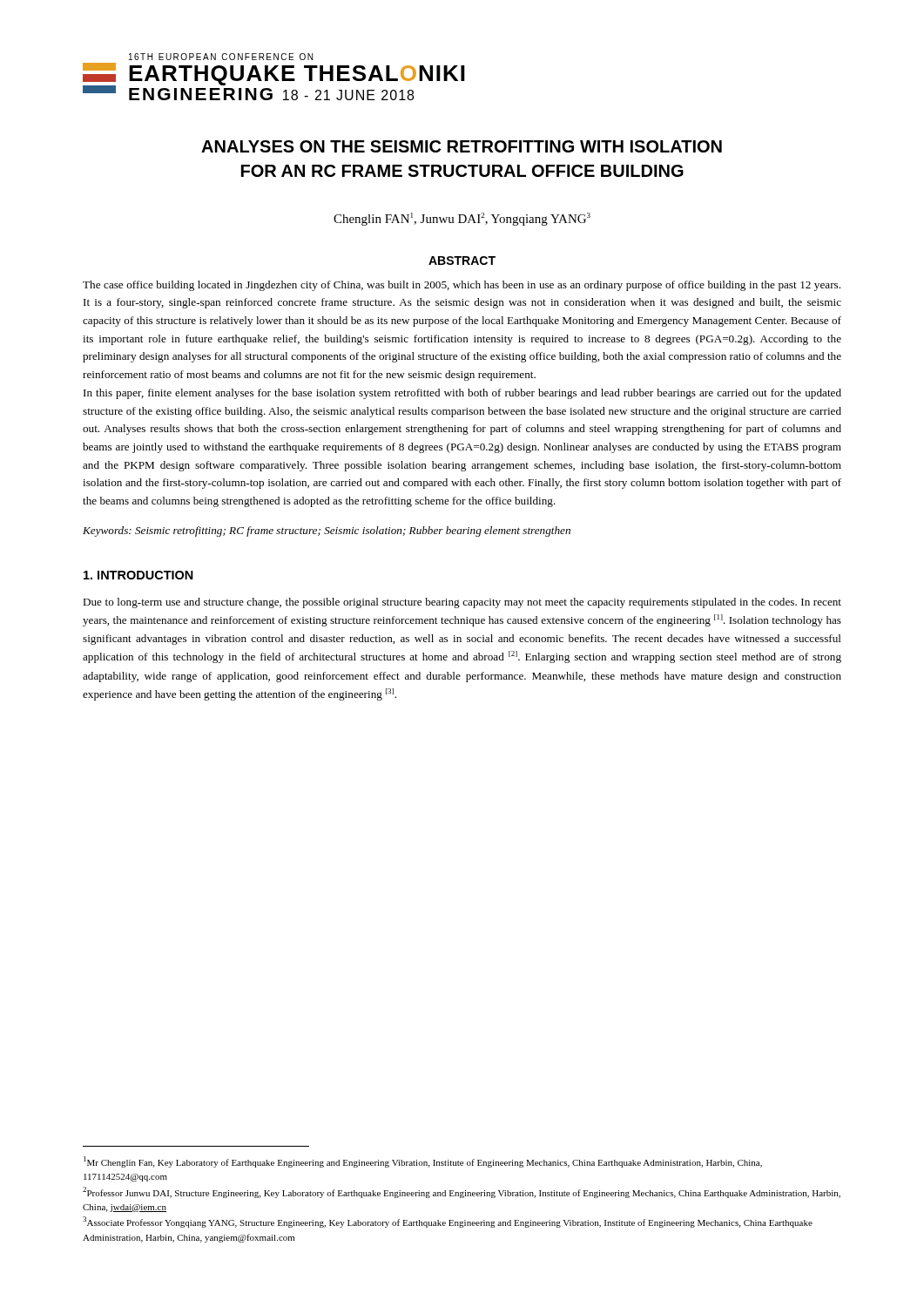Click on the logo
The width and height of the screenshot is (924, 1307).
[462, 78]
